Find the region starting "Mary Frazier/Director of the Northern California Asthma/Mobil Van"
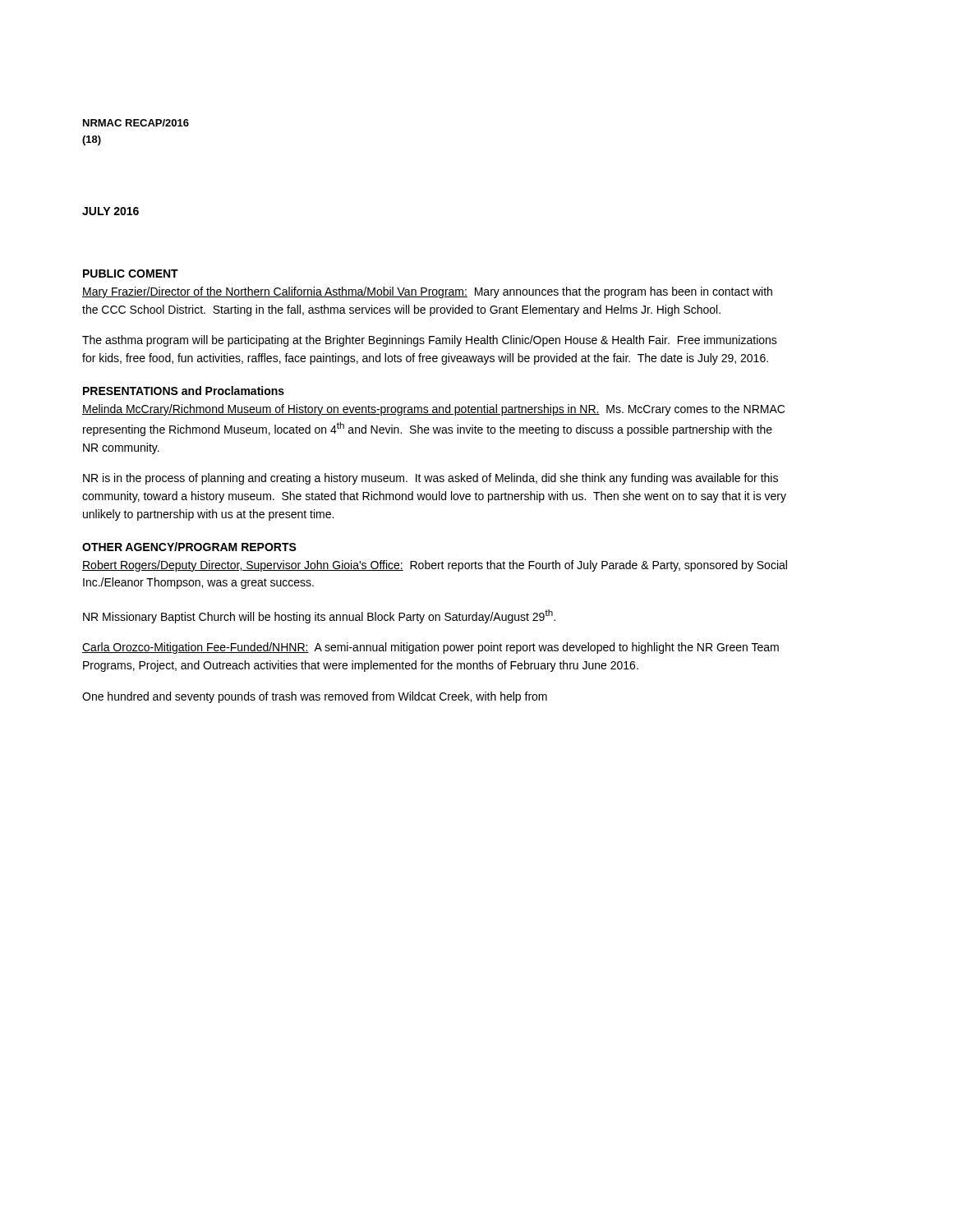 (x=428, y=300)
